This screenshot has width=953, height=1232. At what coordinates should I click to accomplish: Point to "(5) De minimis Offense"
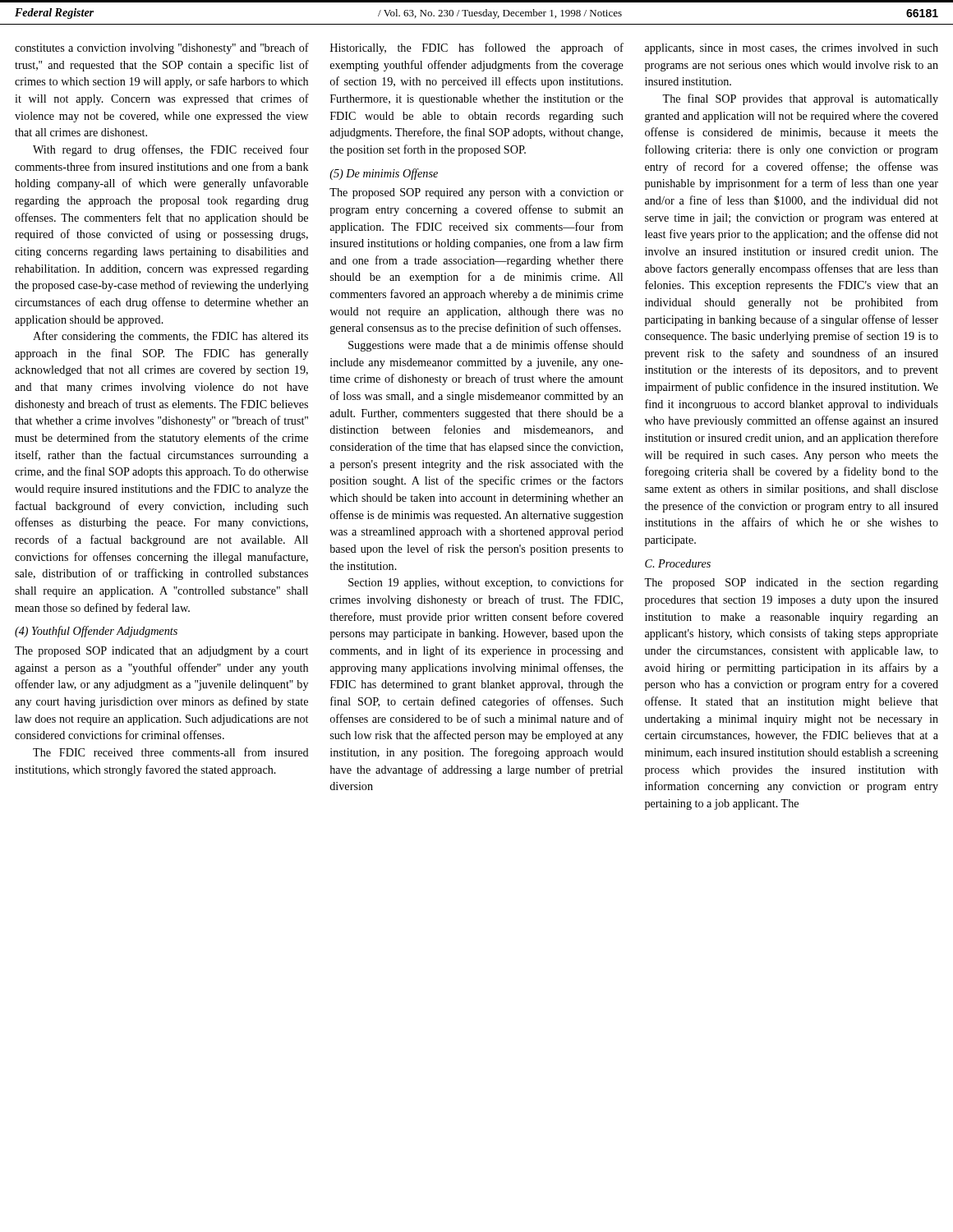click(384, 173)
